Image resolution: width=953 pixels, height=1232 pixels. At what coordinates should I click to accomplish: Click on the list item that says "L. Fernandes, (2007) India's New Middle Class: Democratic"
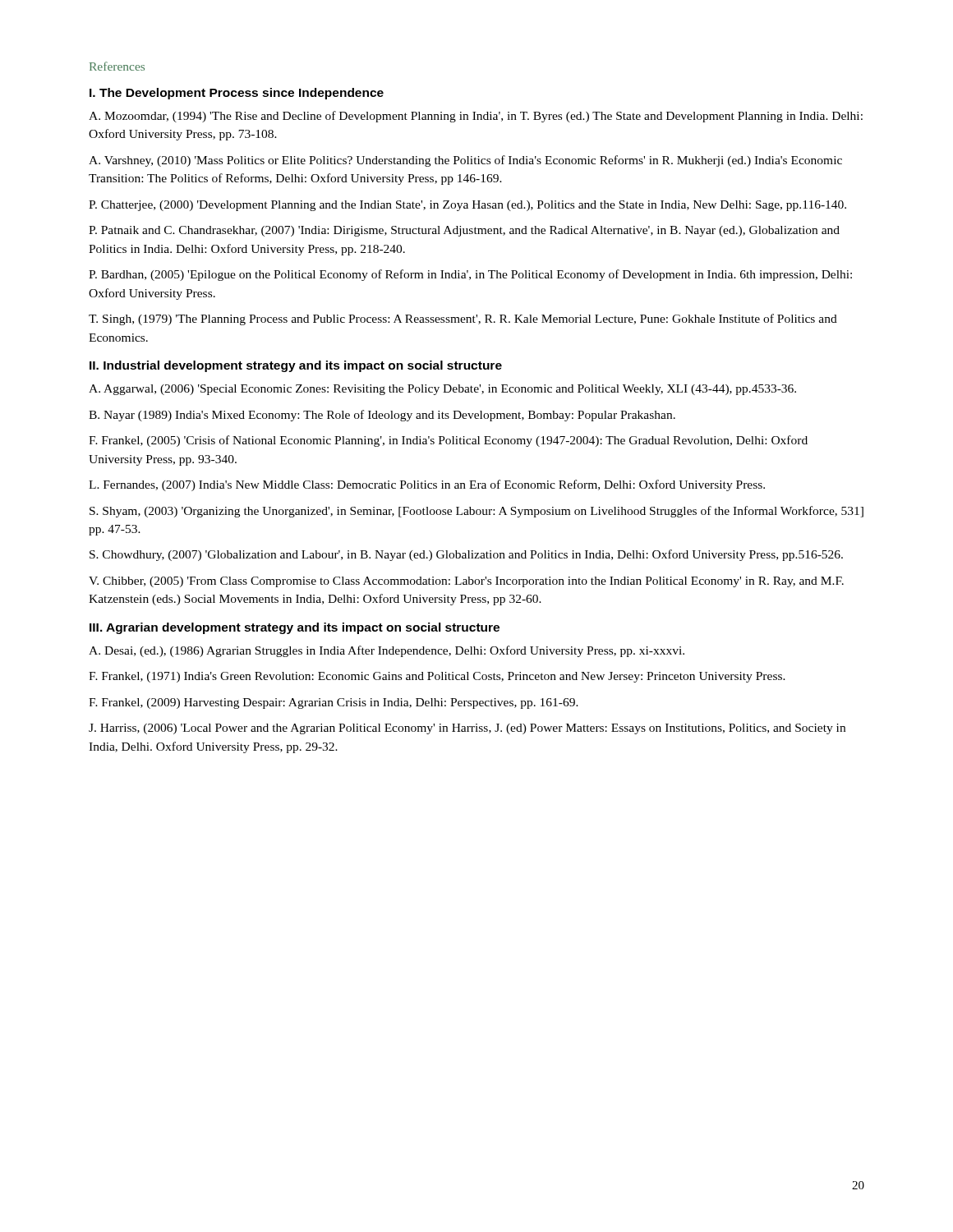click(x=427, y=484)
